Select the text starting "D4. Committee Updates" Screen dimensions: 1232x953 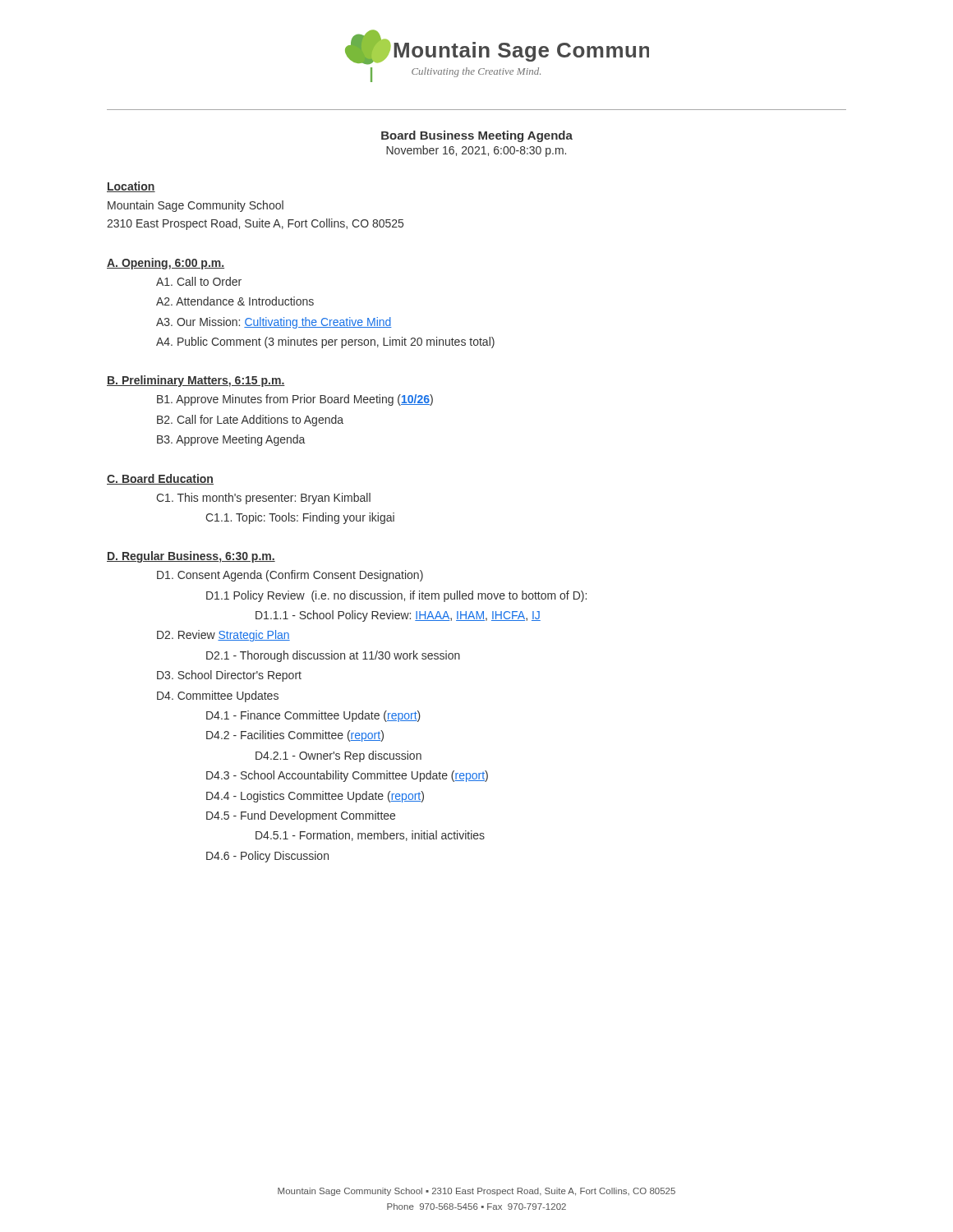(x=217, y=695)
